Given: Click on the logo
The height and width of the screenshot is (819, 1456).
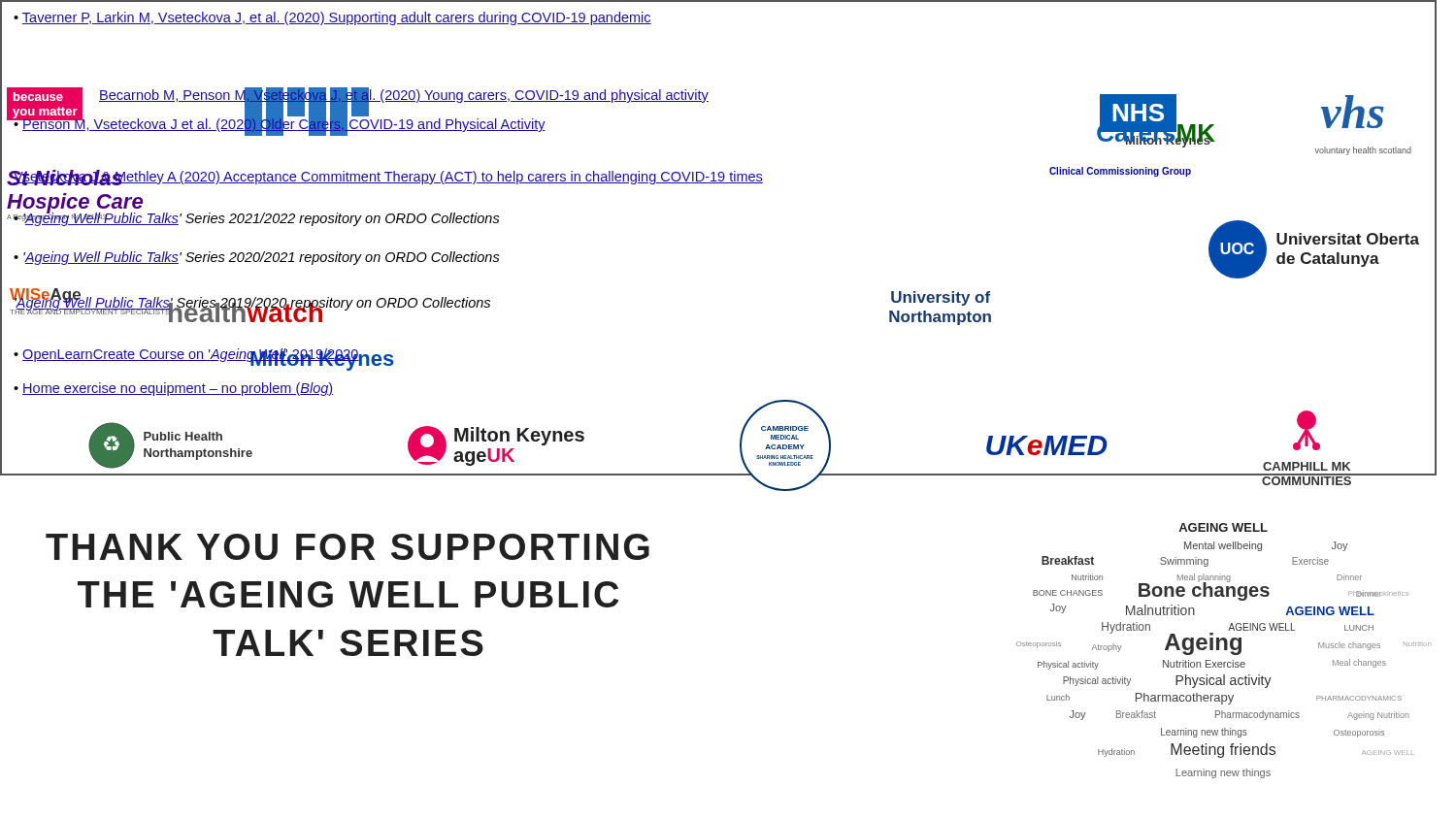Looking at the screenshot, I should [720, 240].
